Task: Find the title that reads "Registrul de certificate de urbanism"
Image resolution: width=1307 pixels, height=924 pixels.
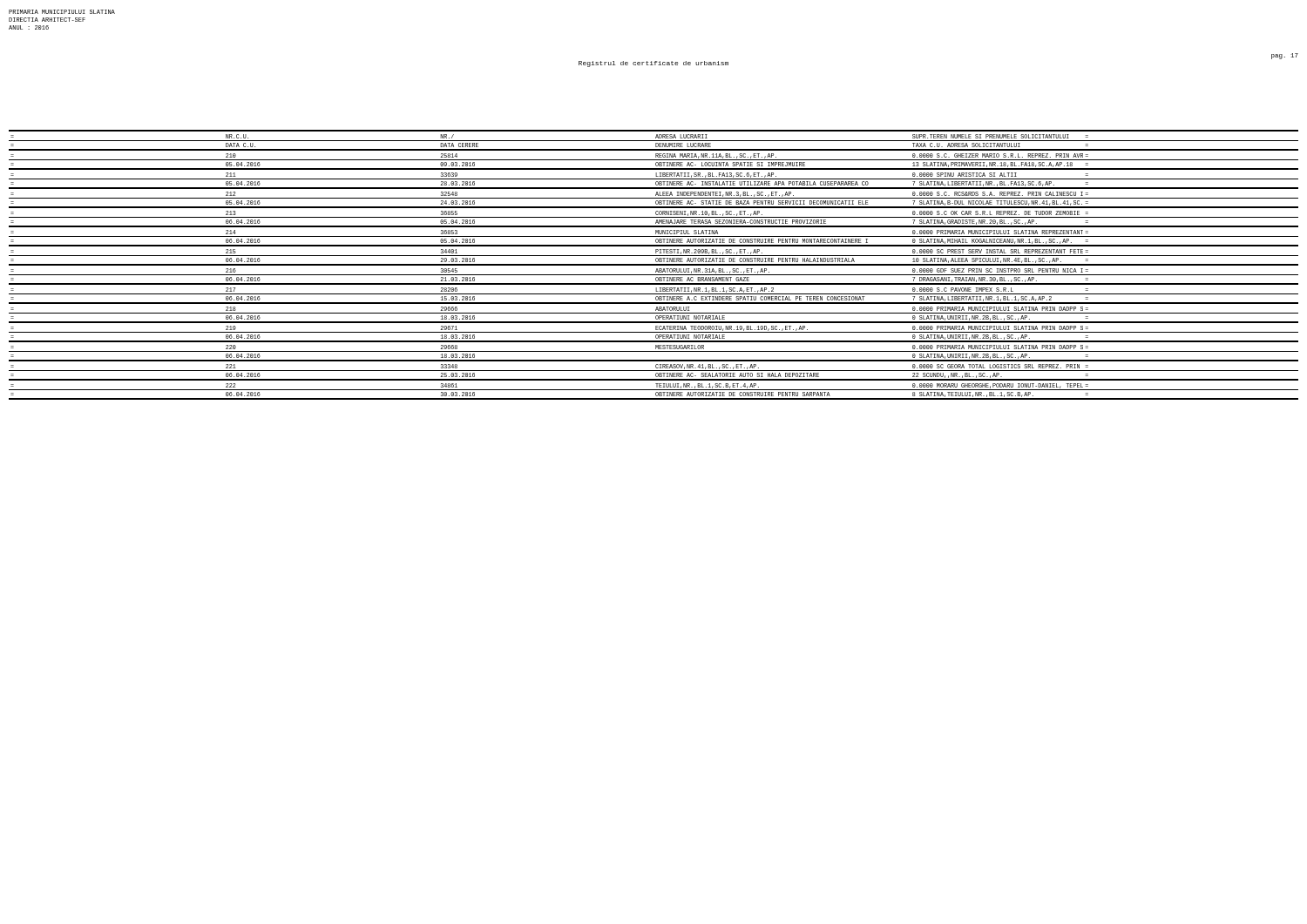Action: coord(654,63)
